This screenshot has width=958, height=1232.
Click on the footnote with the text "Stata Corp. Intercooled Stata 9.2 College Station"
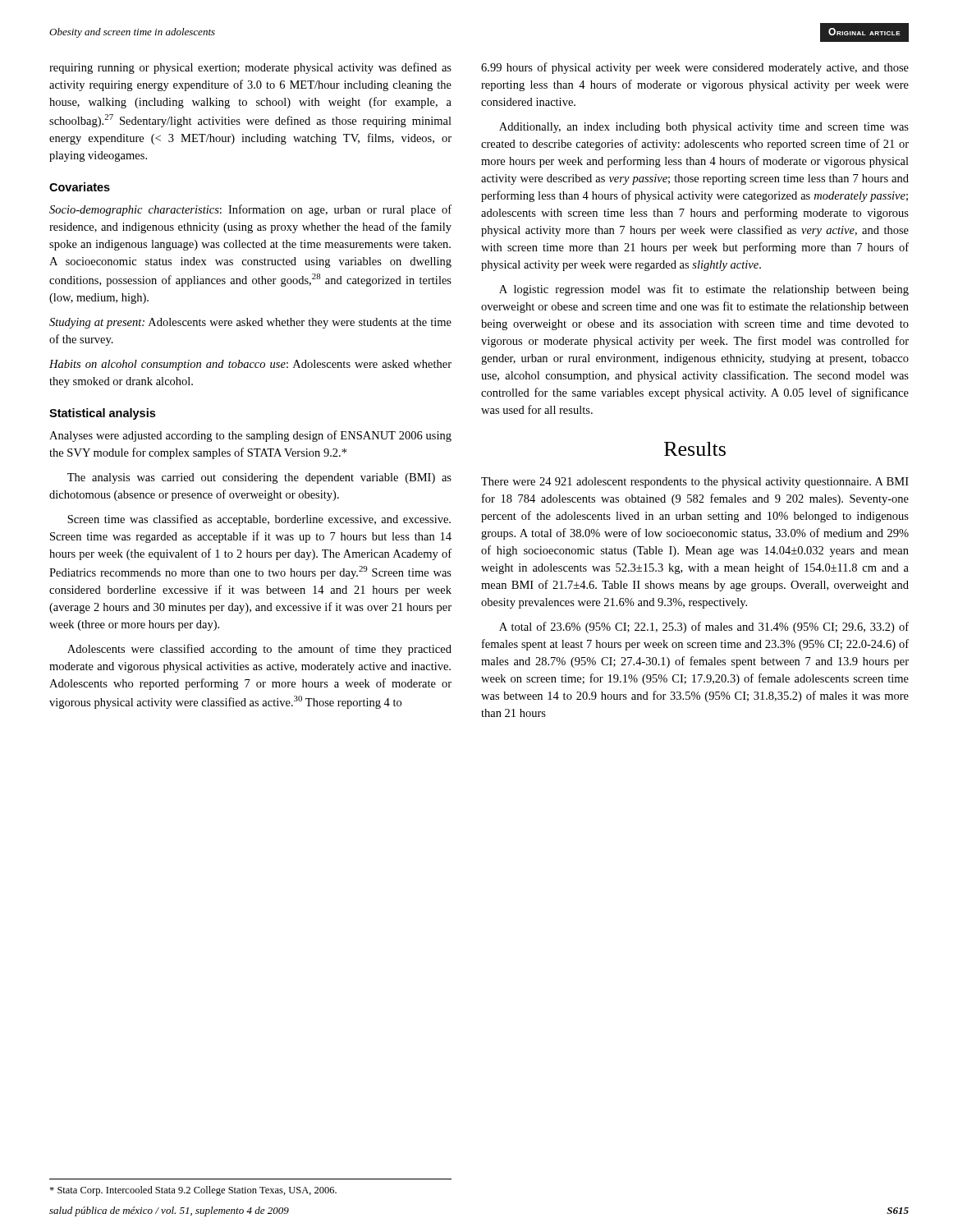193,1190
